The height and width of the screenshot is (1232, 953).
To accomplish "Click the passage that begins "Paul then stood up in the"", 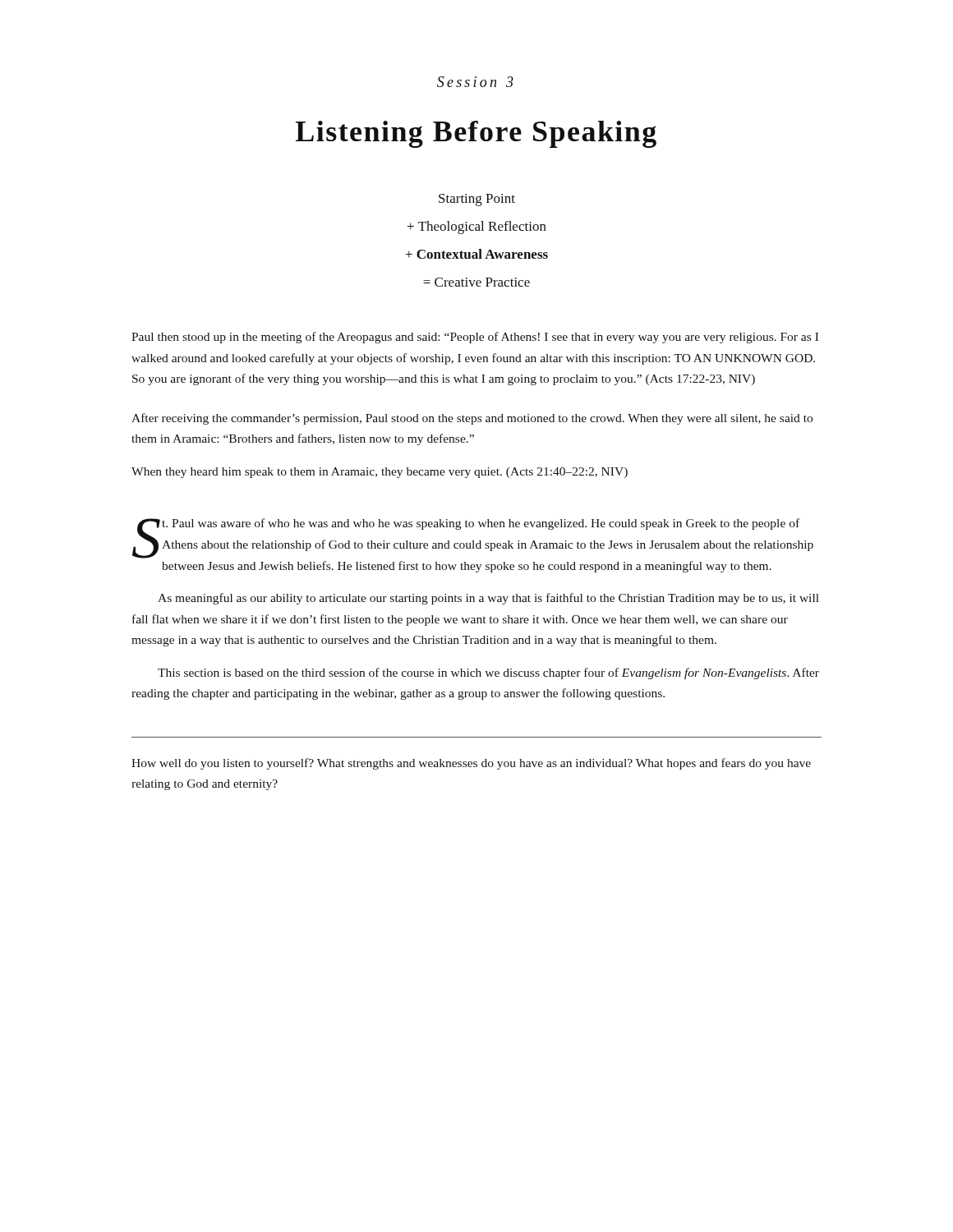I will [476, 358].
